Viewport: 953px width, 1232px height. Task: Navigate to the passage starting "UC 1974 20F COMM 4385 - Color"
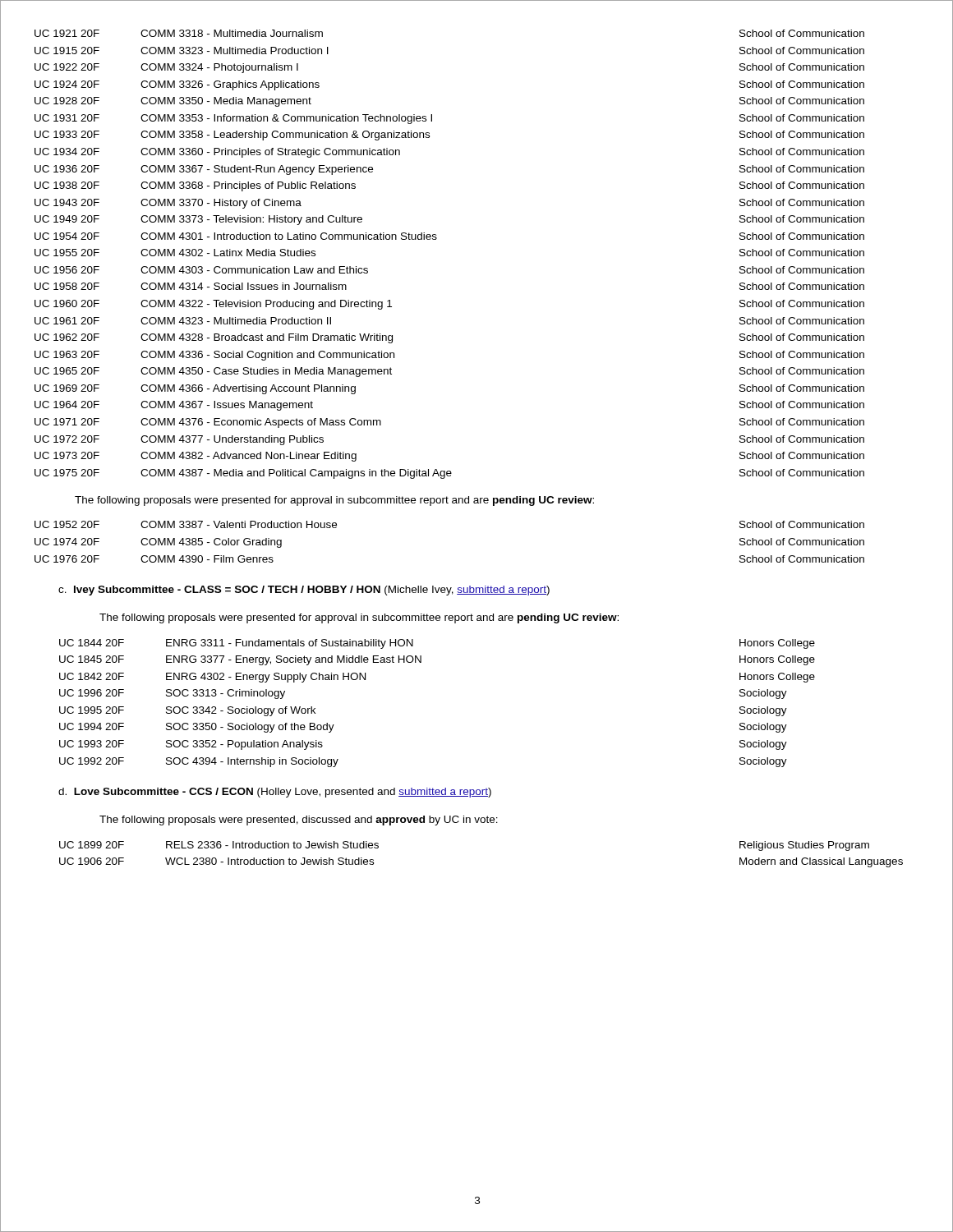[68, 542]
